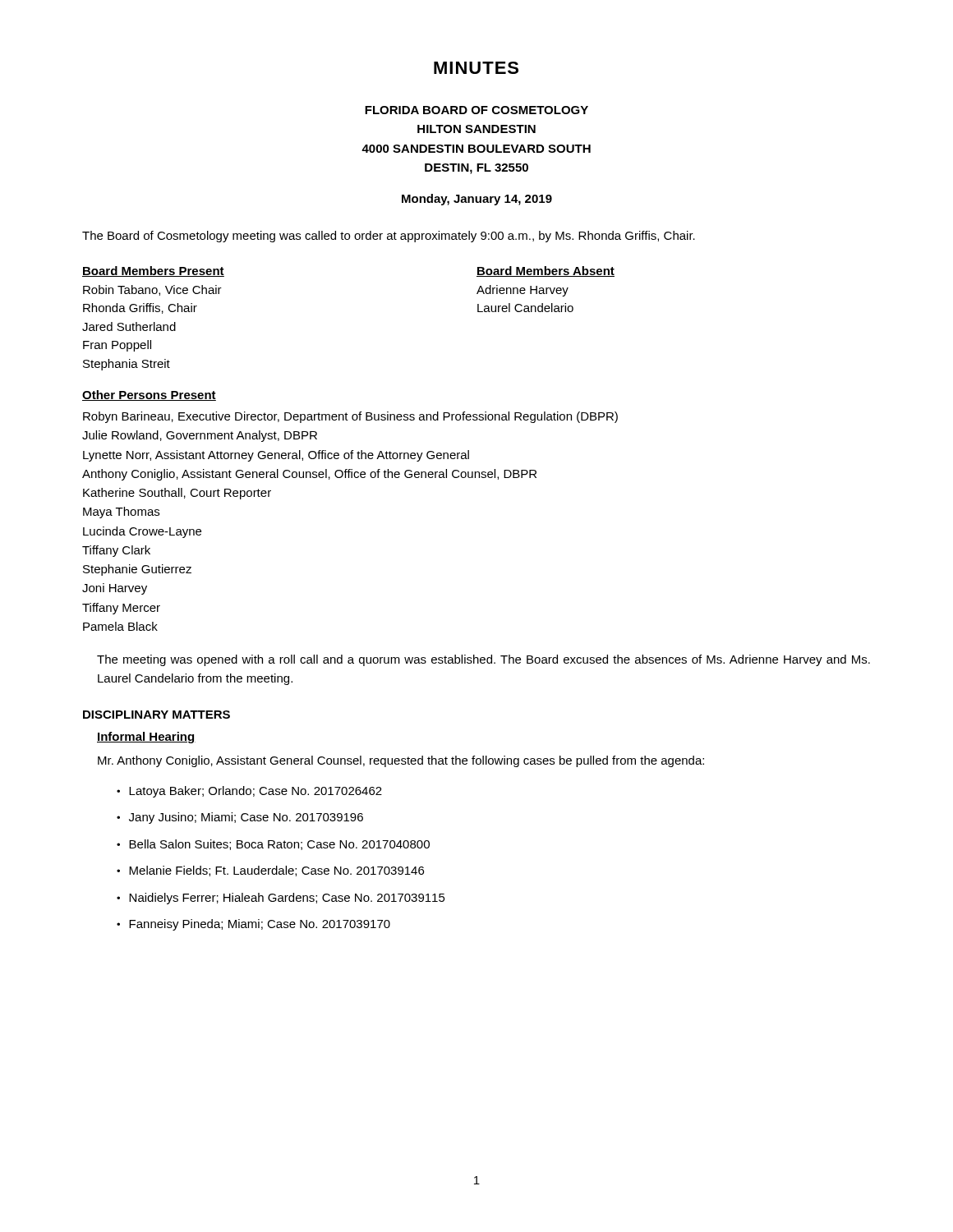Image resolution: width=953 pixels, height=1232 pixels.
Task: Locate the region starting "Monday, January 14, 2019"
Action: (x=476, y=198)
